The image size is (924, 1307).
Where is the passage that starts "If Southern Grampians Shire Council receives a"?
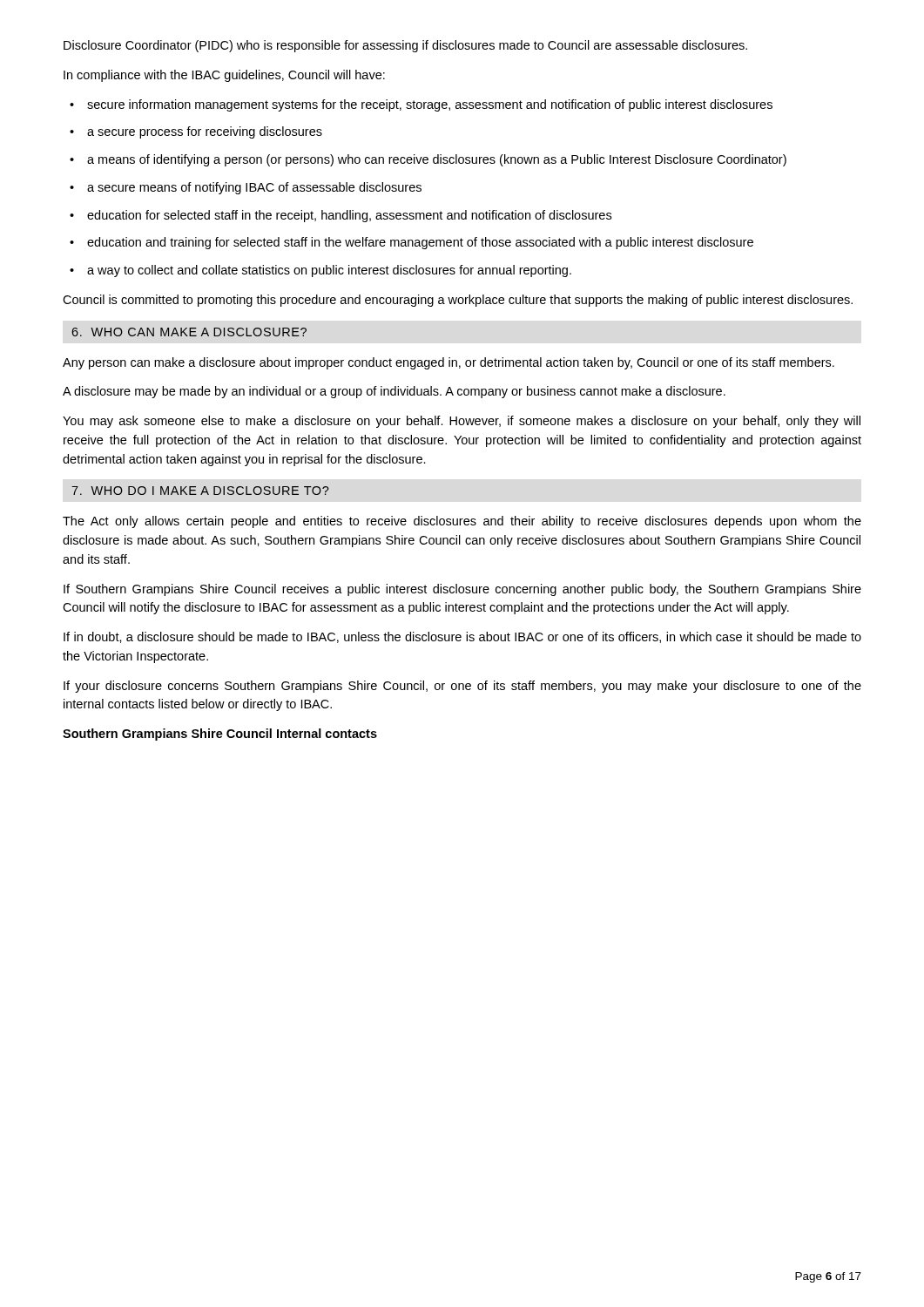(462, 598)
